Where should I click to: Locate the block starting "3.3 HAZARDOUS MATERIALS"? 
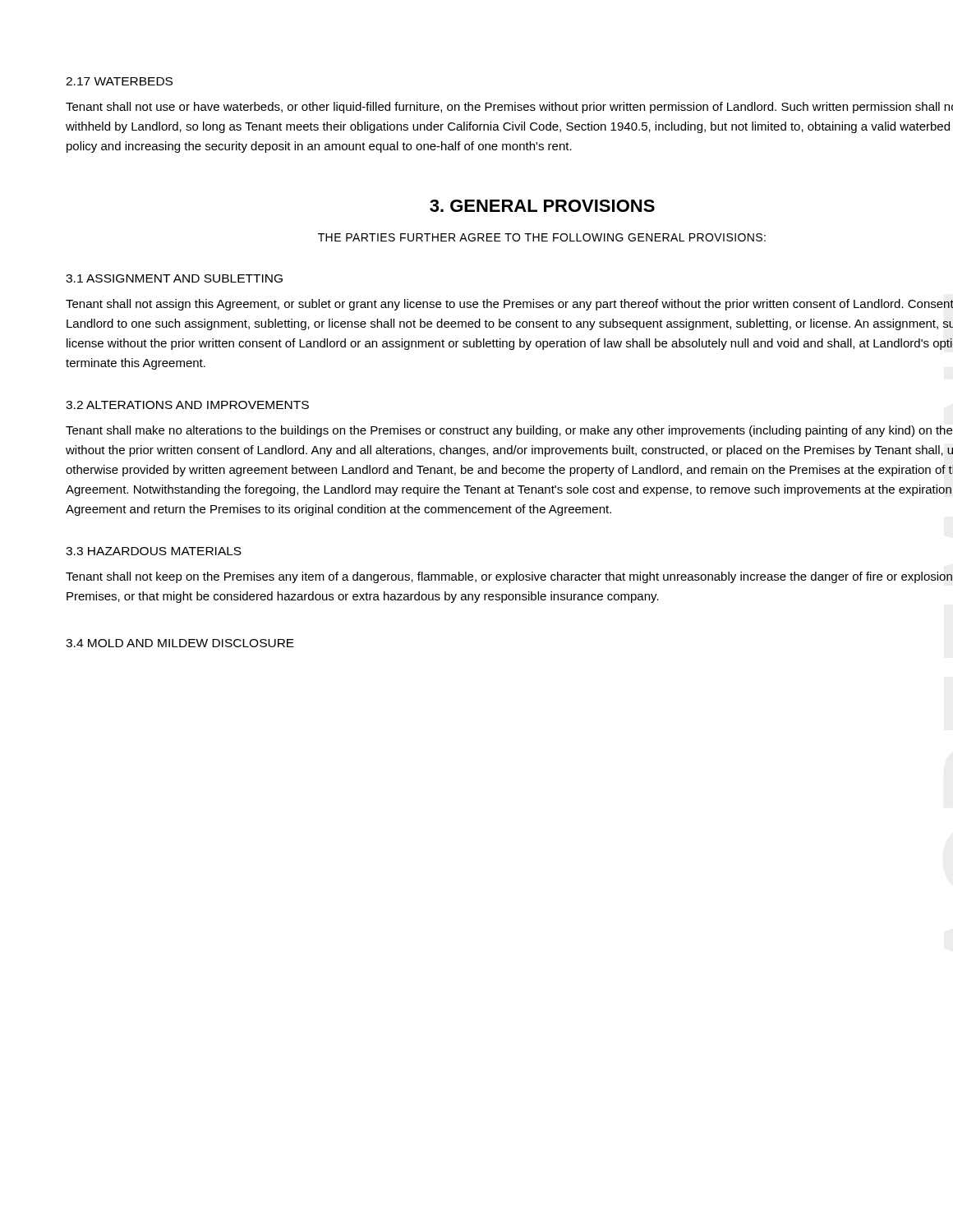154,551
